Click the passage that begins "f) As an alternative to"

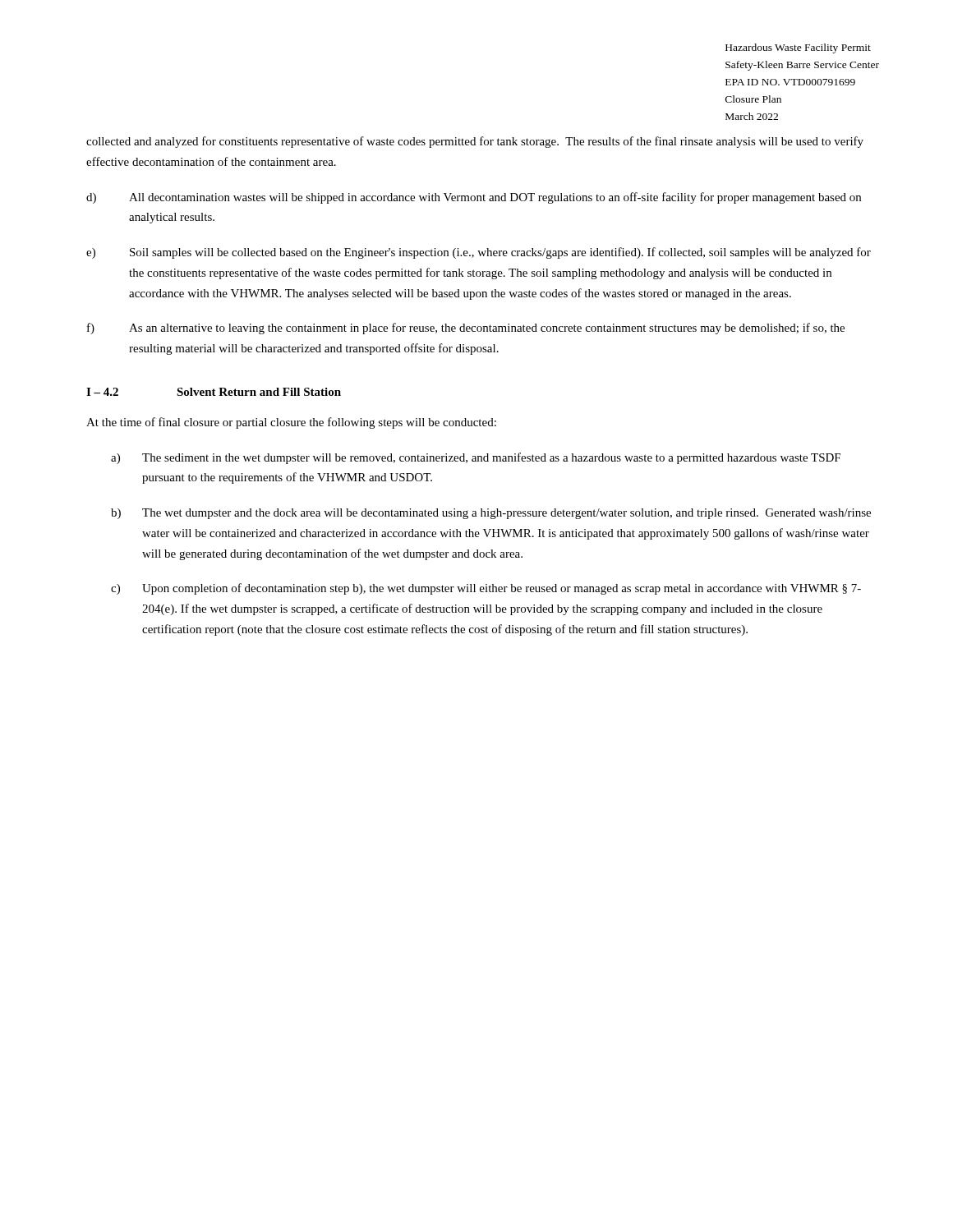(x=483, y=338)
